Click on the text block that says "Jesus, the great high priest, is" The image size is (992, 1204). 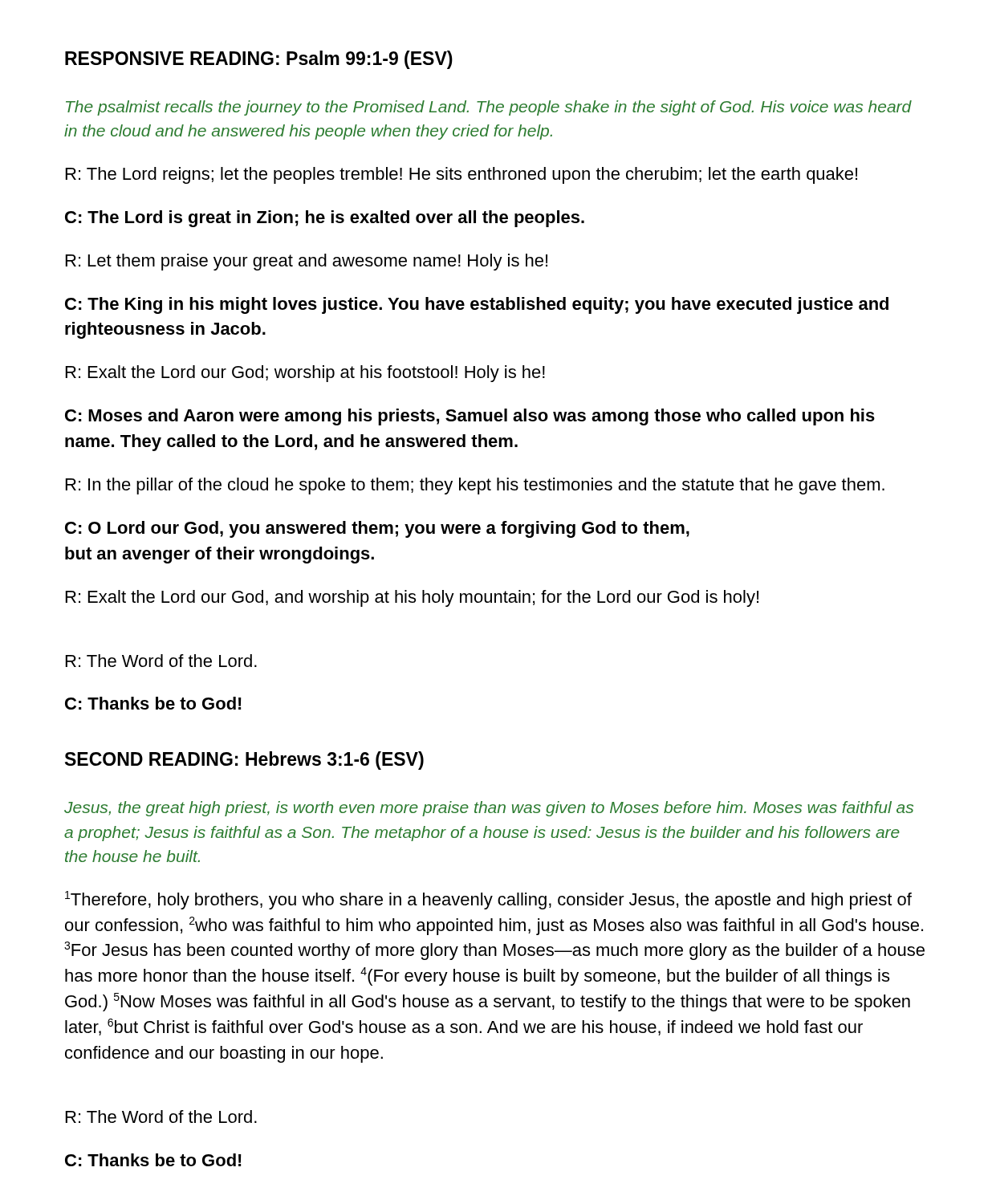pyautogui.click(x=496, y=832)
